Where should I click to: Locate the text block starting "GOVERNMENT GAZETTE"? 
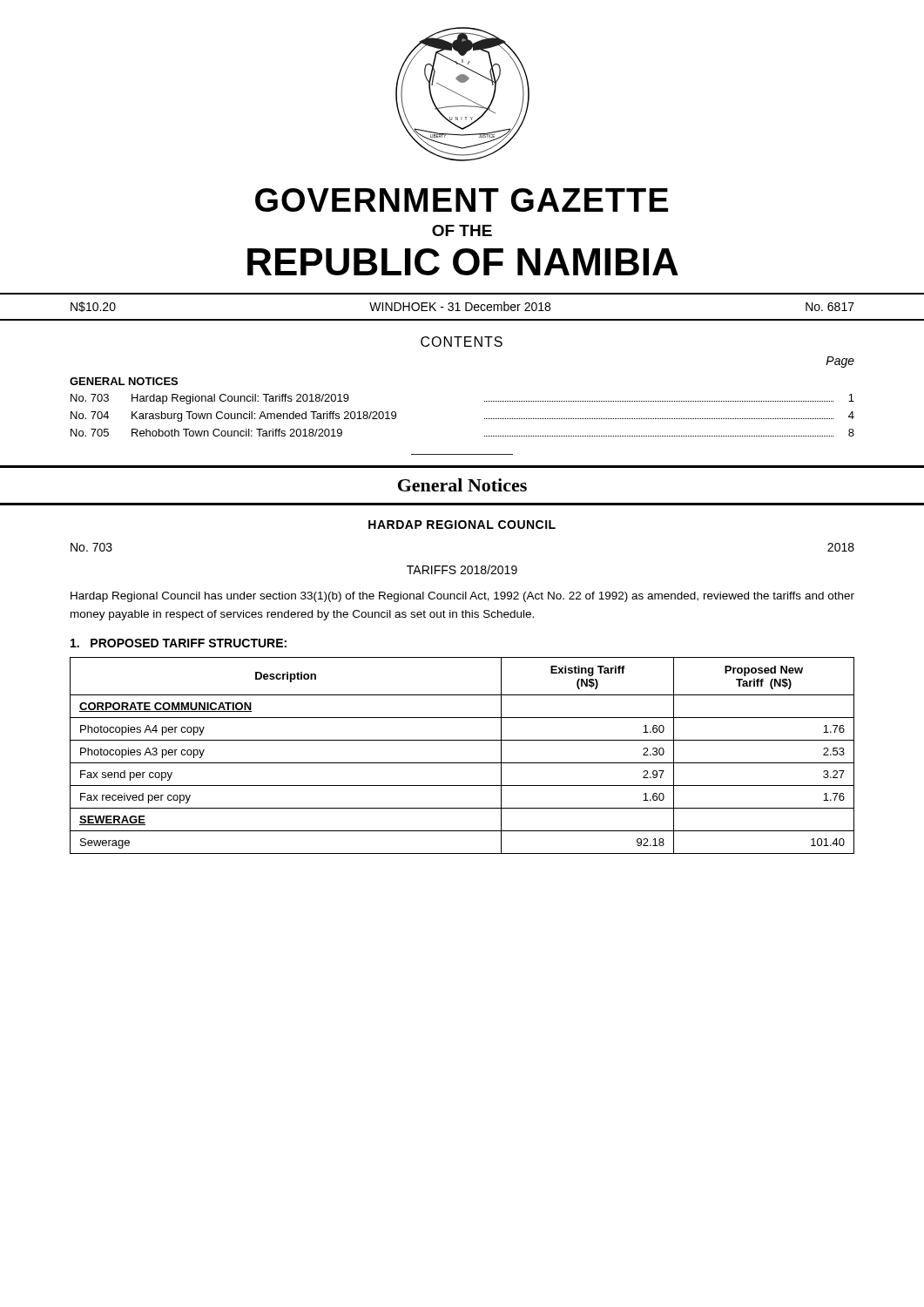pos(462,200)
